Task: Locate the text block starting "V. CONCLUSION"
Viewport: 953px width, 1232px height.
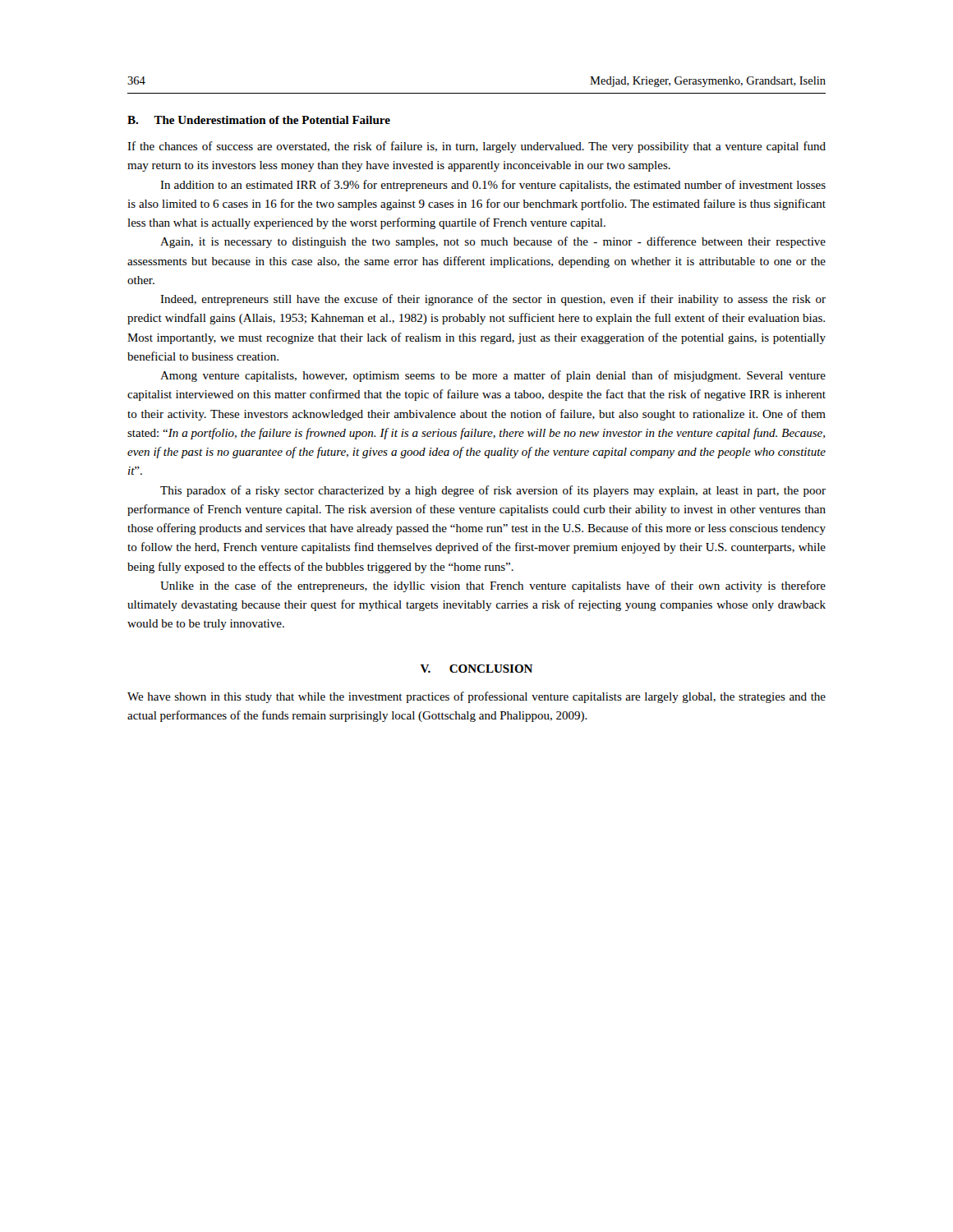Action: (476, 668)
